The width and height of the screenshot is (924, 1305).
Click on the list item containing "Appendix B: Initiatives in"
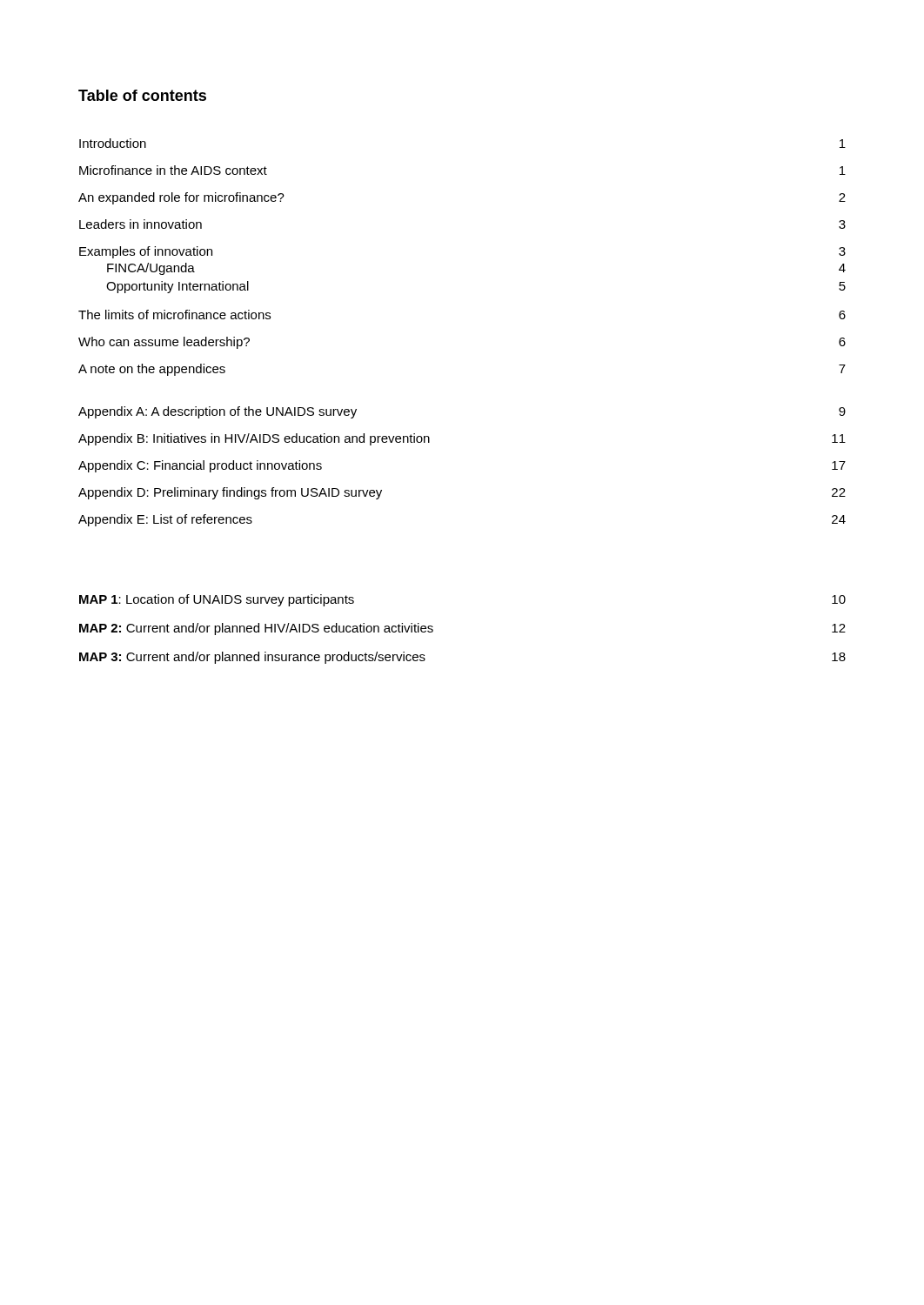tap(260, 439)
